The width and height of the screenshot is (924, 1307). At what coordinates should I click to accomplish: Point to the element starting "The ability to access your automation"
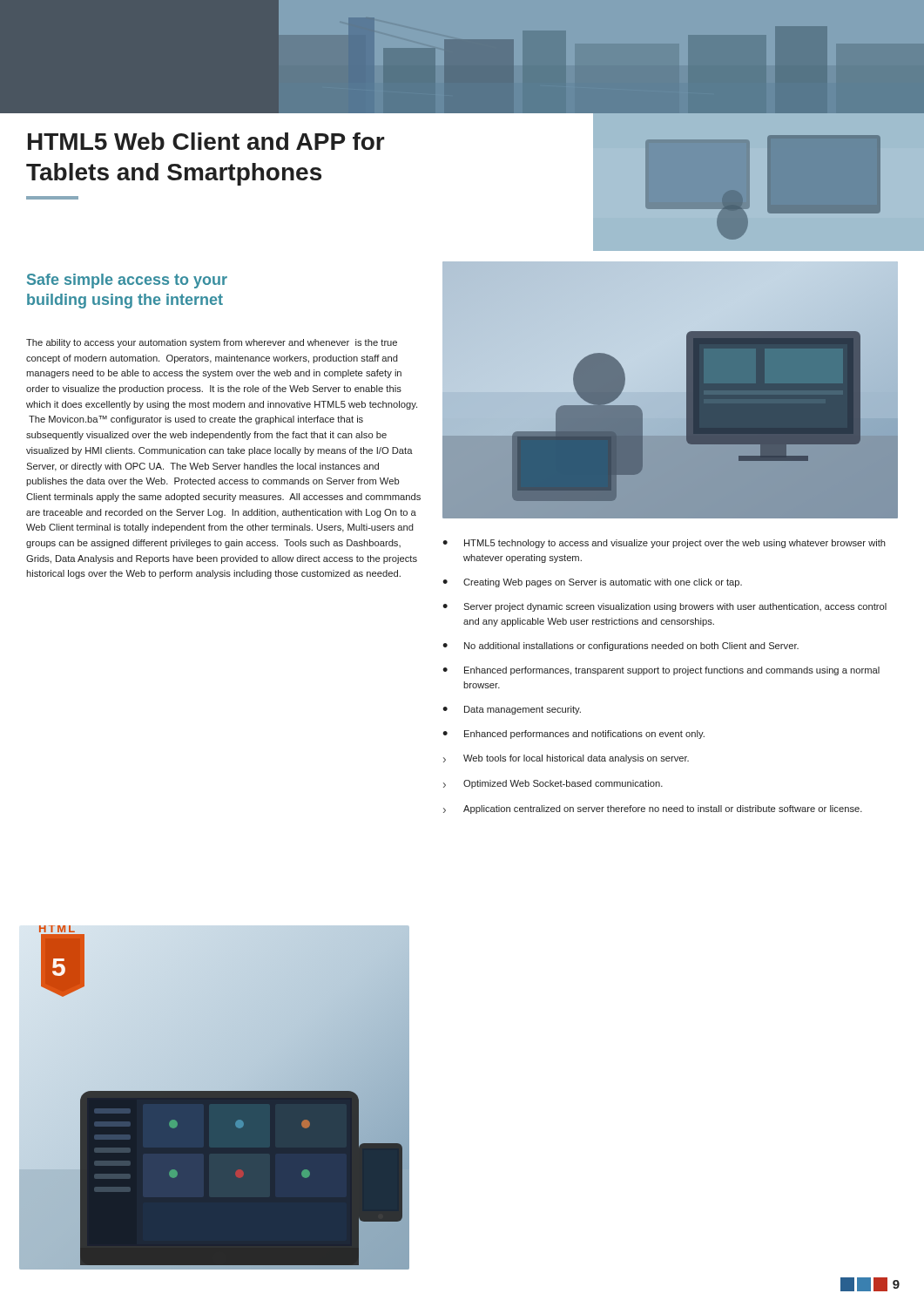[x=224, y=458]
